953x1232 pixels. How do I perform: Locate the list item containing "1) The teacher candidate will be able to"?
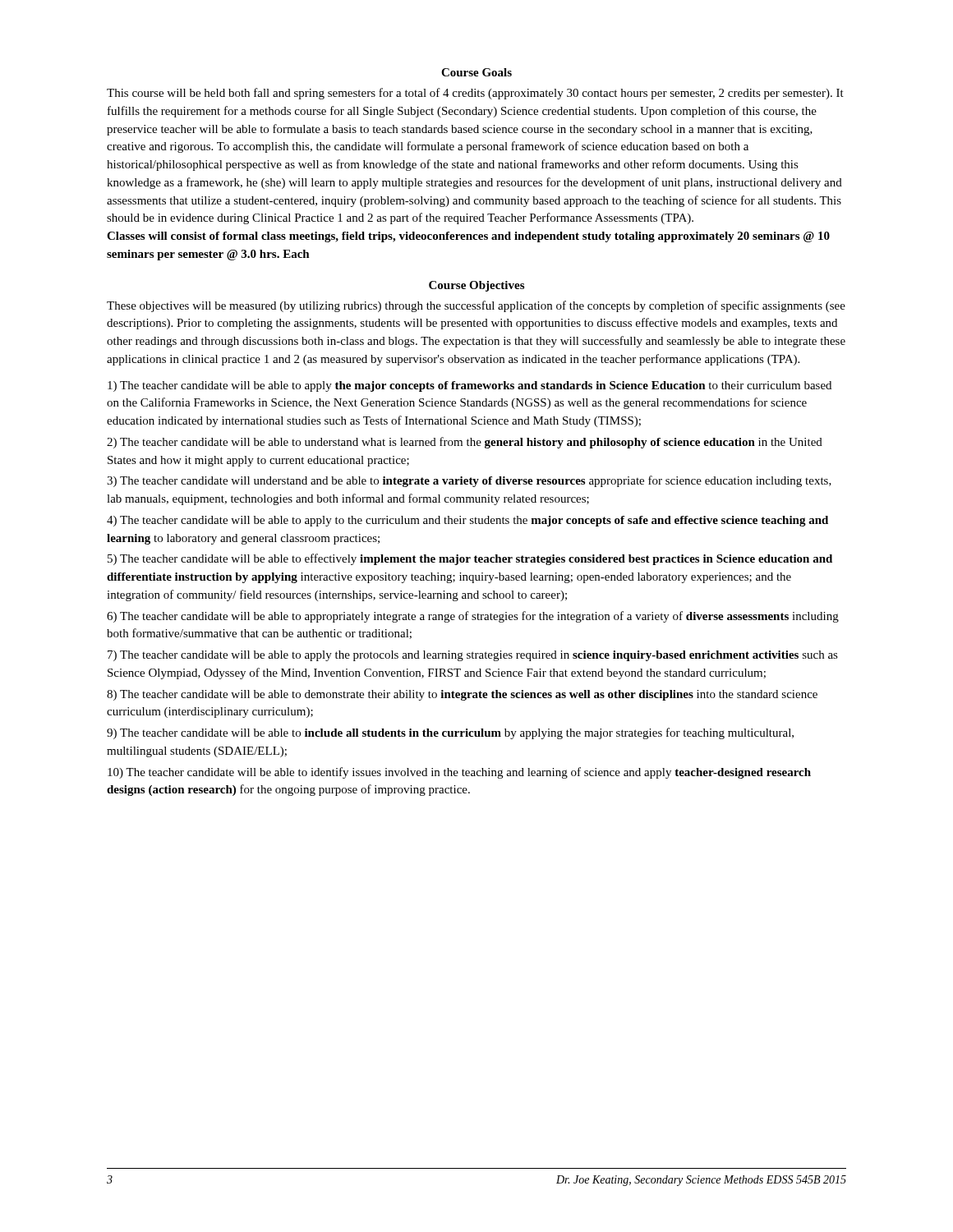click(x=469, y=403)
